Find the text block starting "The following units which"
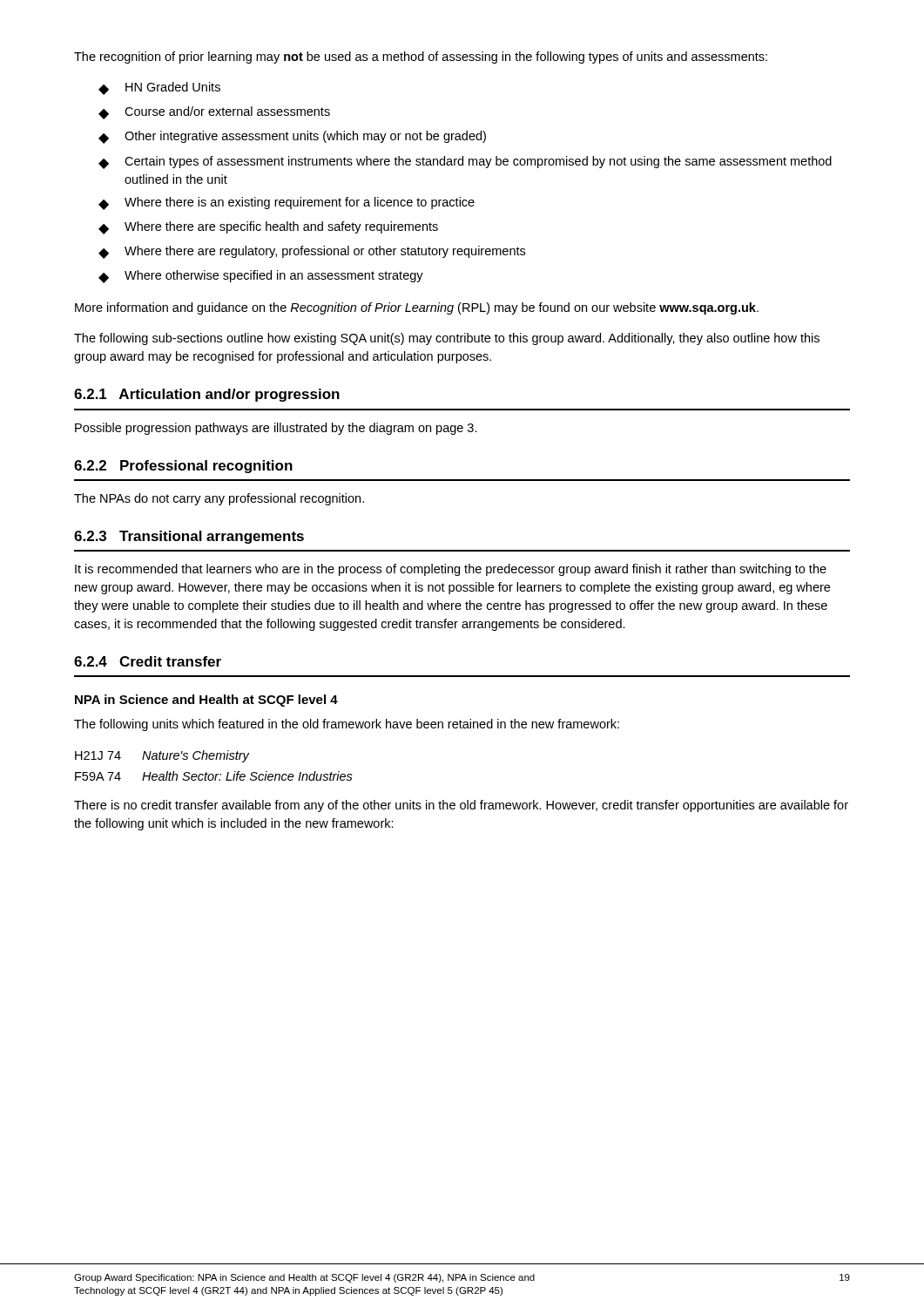 [x=347, y=724]
